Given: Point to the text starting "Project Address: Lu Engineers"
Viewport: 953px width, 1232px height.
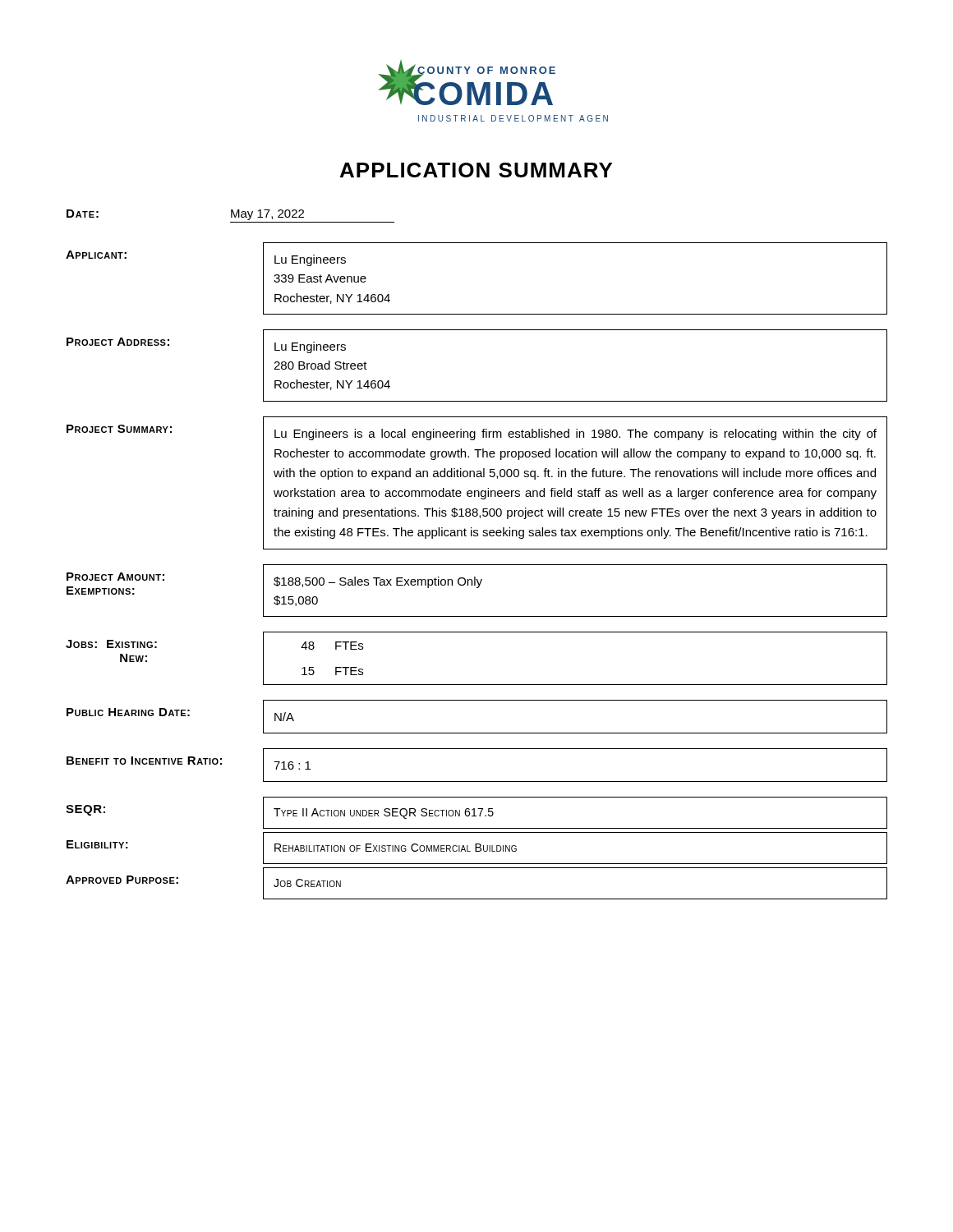Looking at the screenshot, I should coord(476,365).
